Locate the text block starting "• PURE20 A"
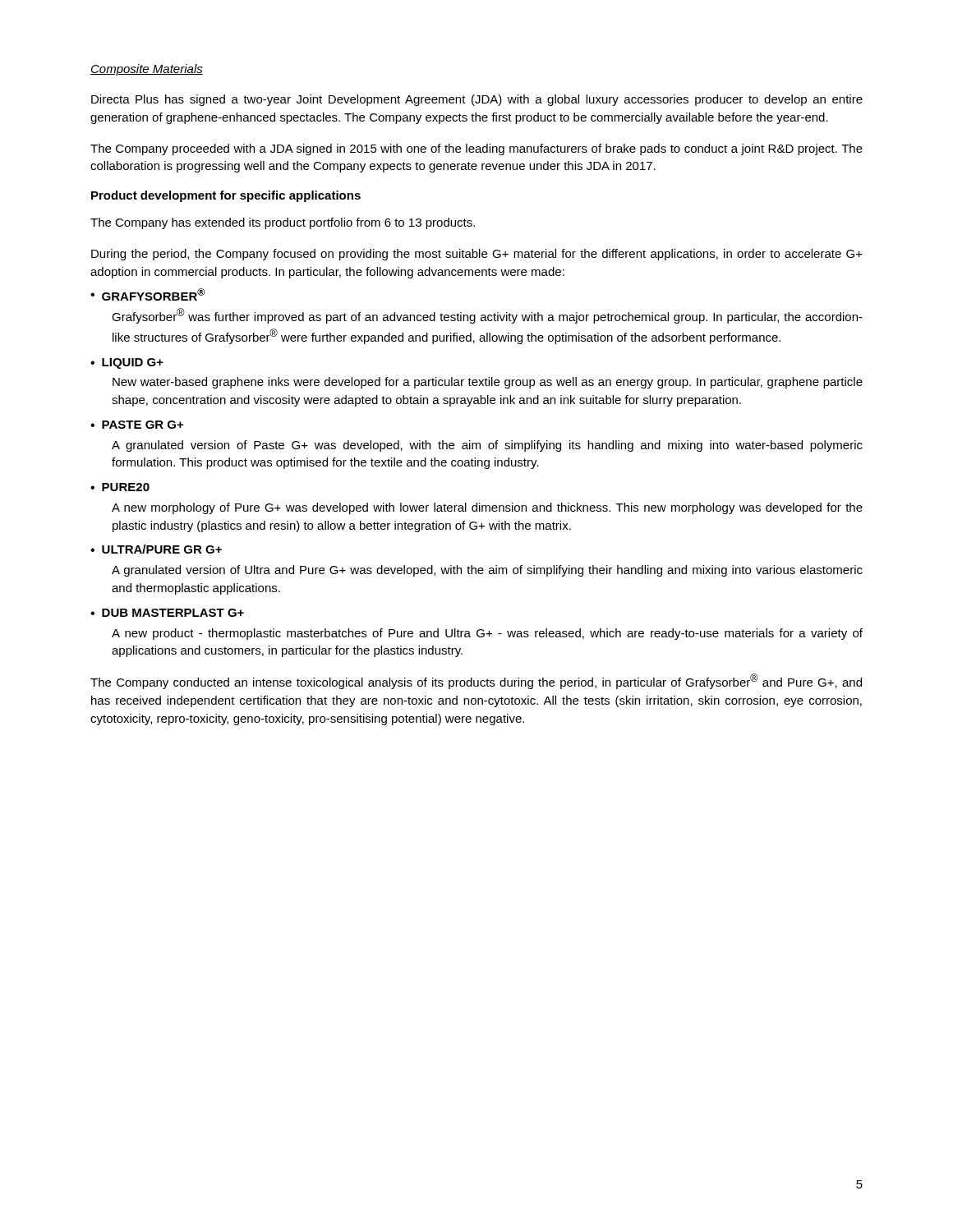 [476, 507]
